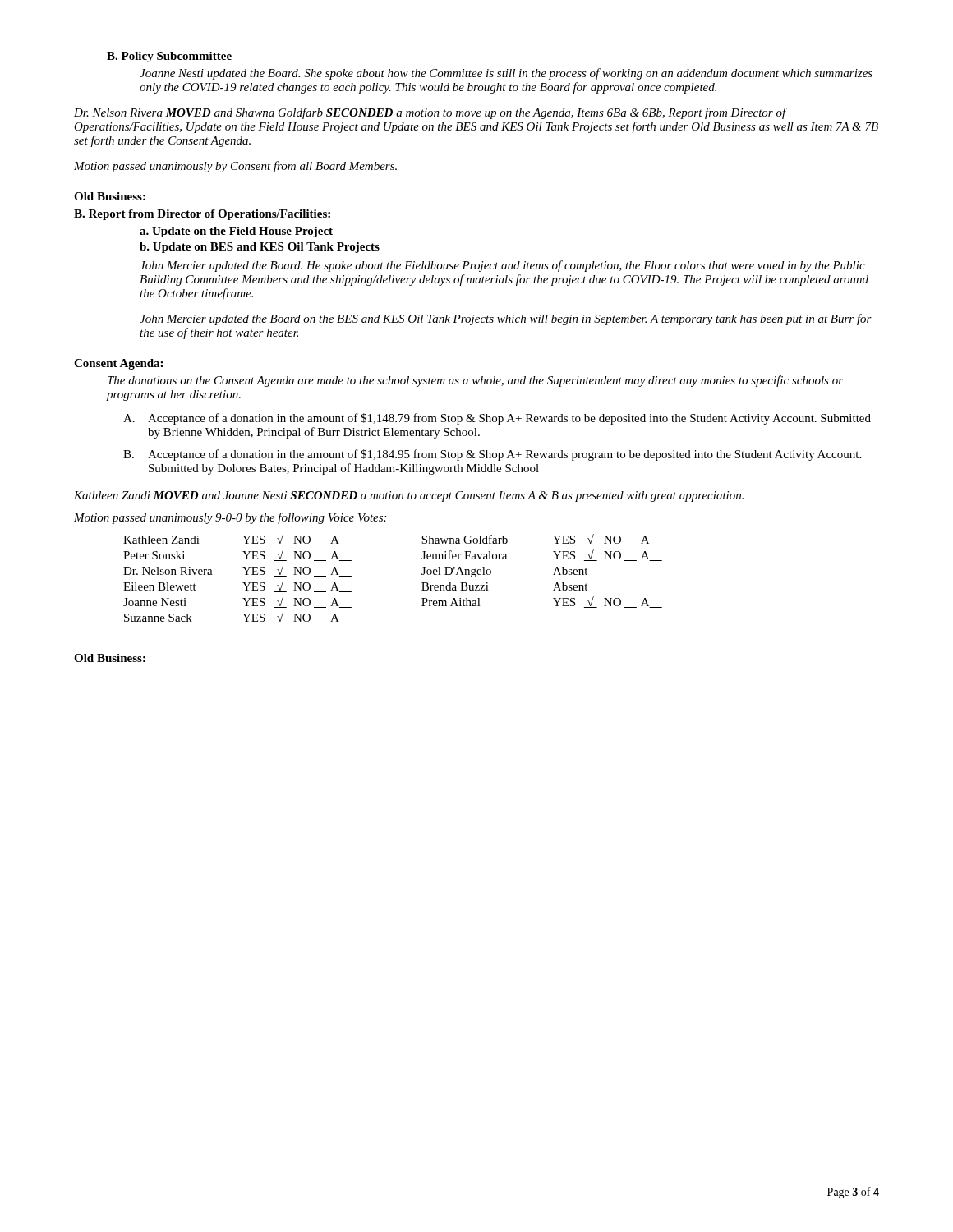Click on the table containing "Kathleen Zandi YES √"

[501, 580]
